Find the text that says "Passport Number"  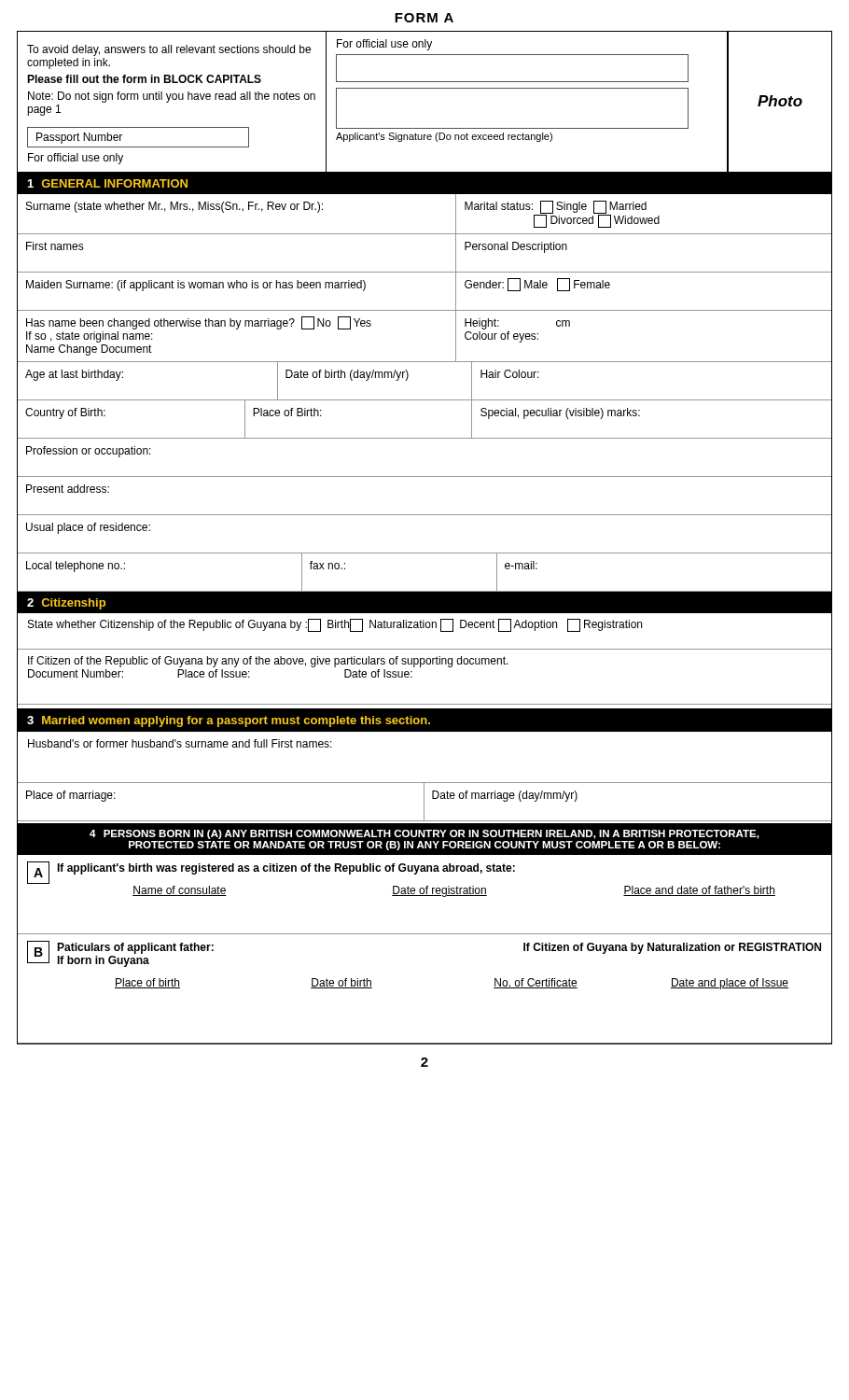pos(79,137)
